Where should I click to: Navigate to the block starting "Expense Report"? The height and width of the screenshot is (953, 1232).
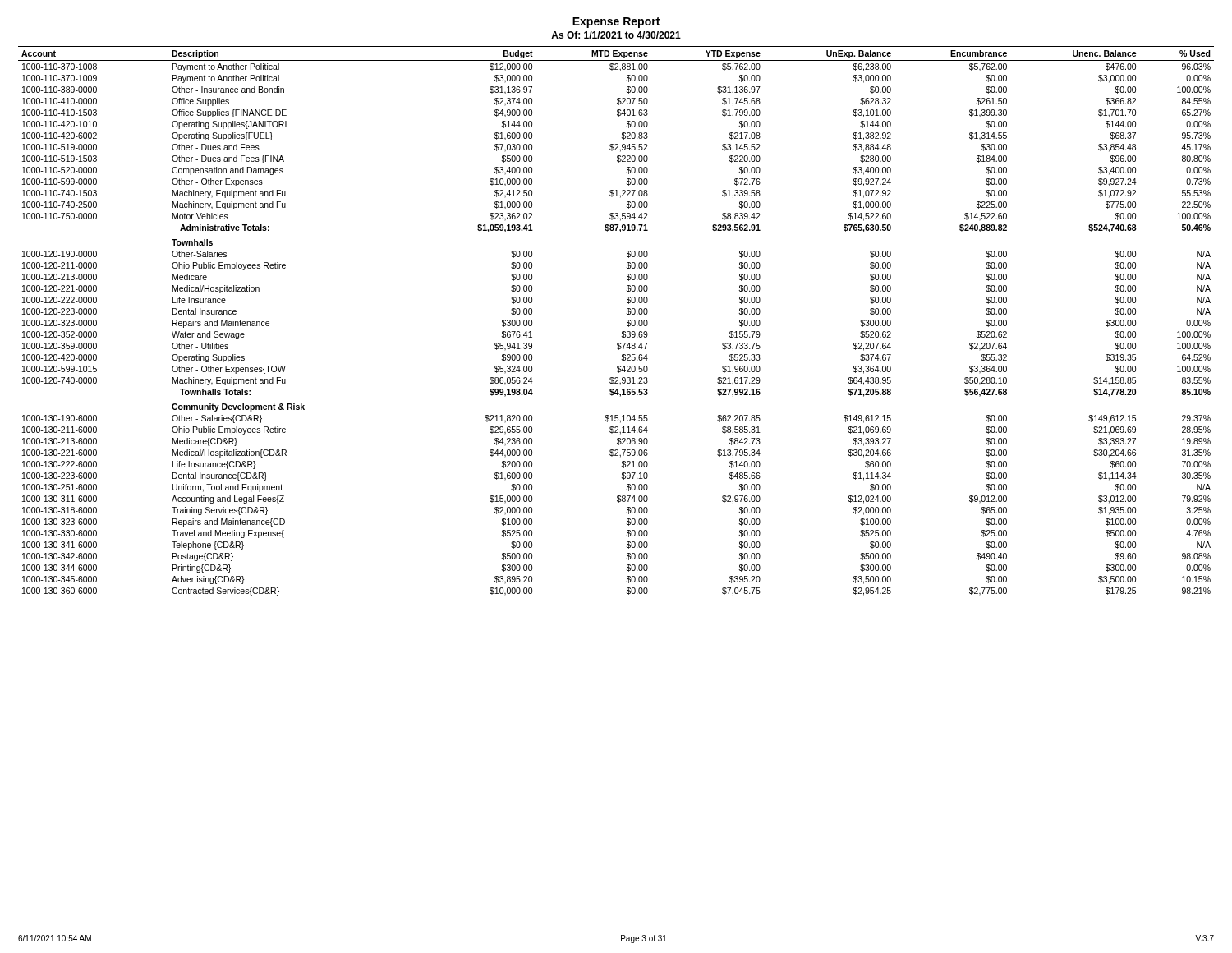[616, 21]
